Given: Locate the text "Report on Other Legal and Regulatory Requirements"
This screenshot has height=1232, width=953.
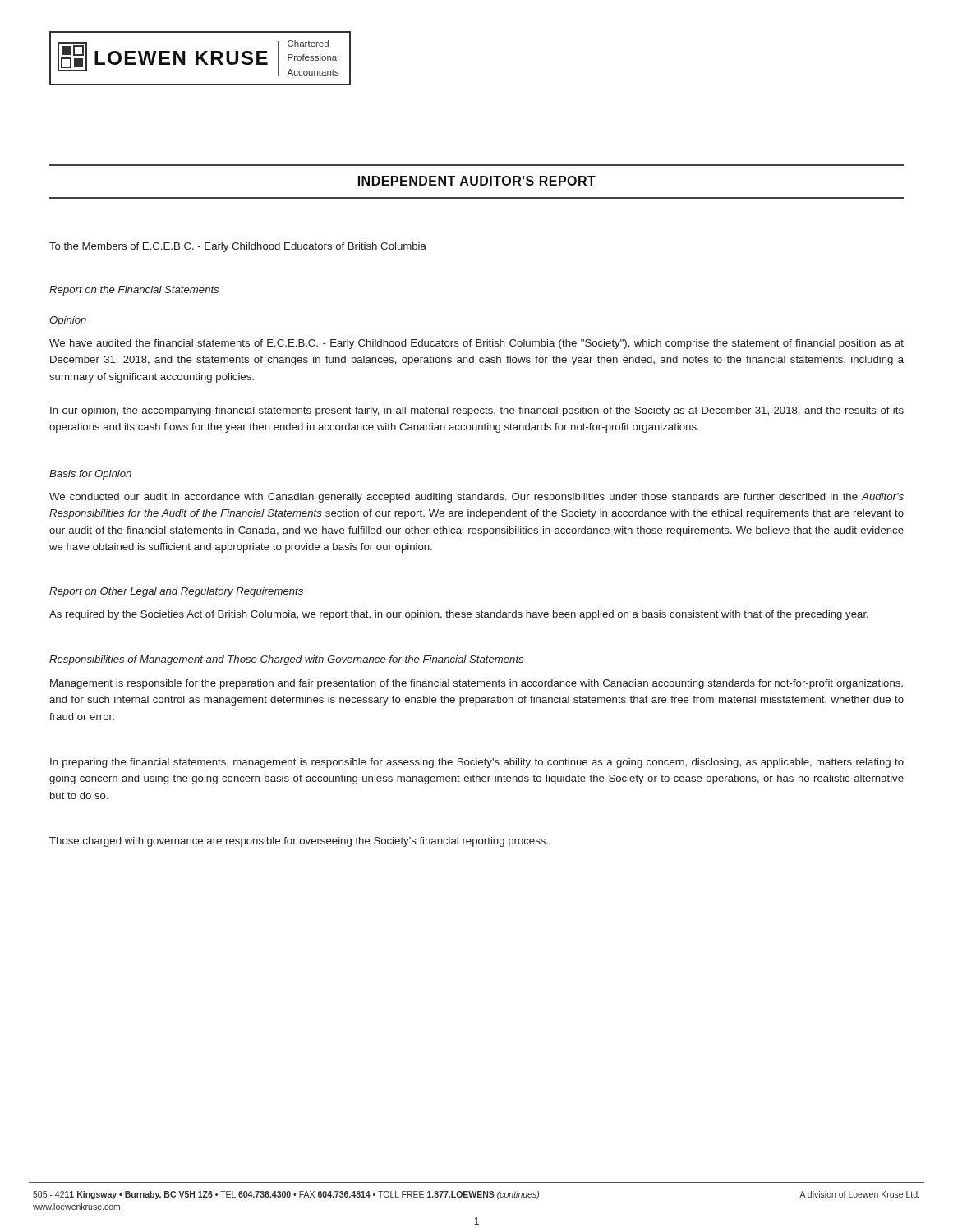Looking at the screenshot, I should tap(176, 591).
